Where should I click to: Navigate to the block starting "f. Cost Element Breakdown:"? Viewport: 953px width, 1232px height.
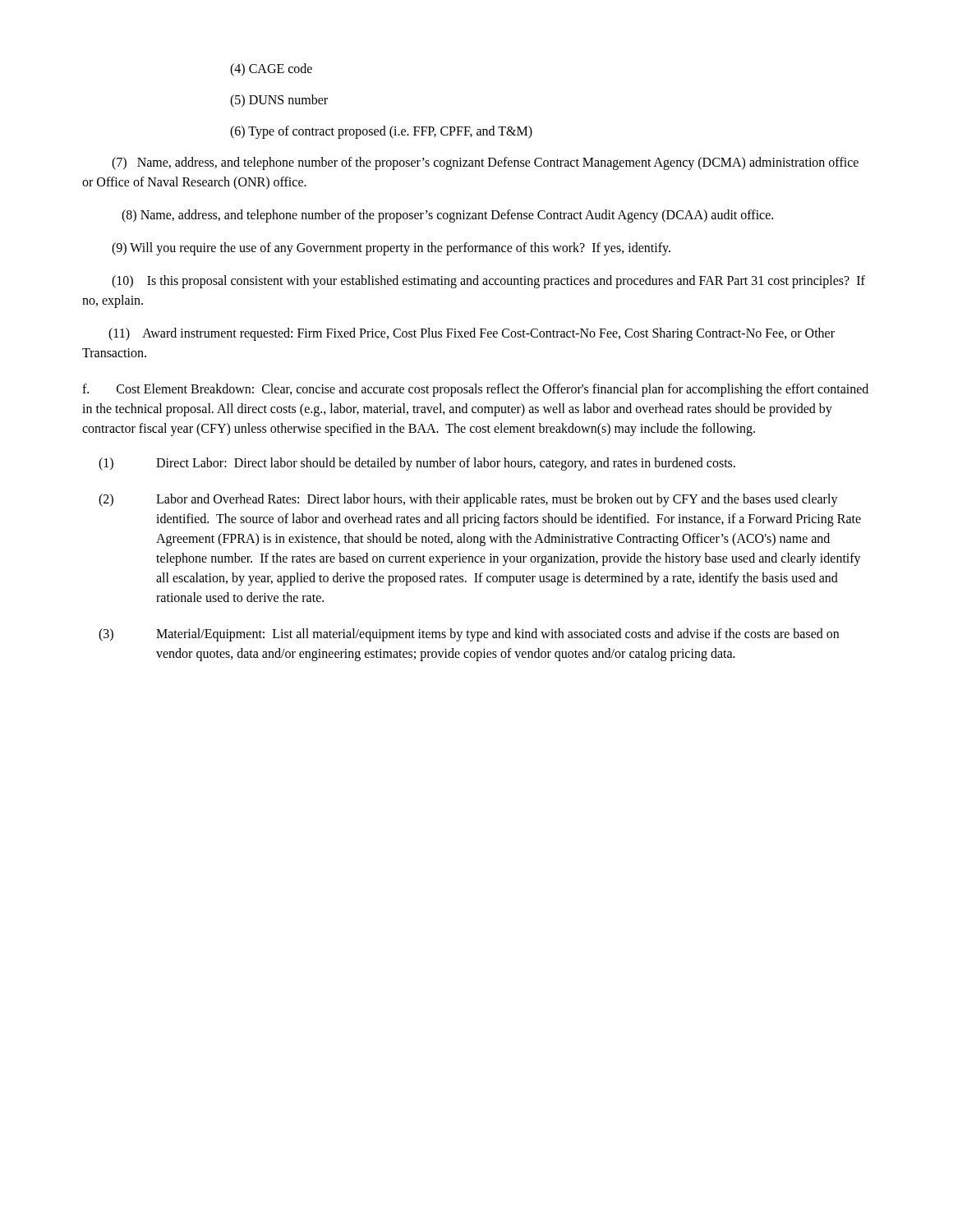click(475, 409)
